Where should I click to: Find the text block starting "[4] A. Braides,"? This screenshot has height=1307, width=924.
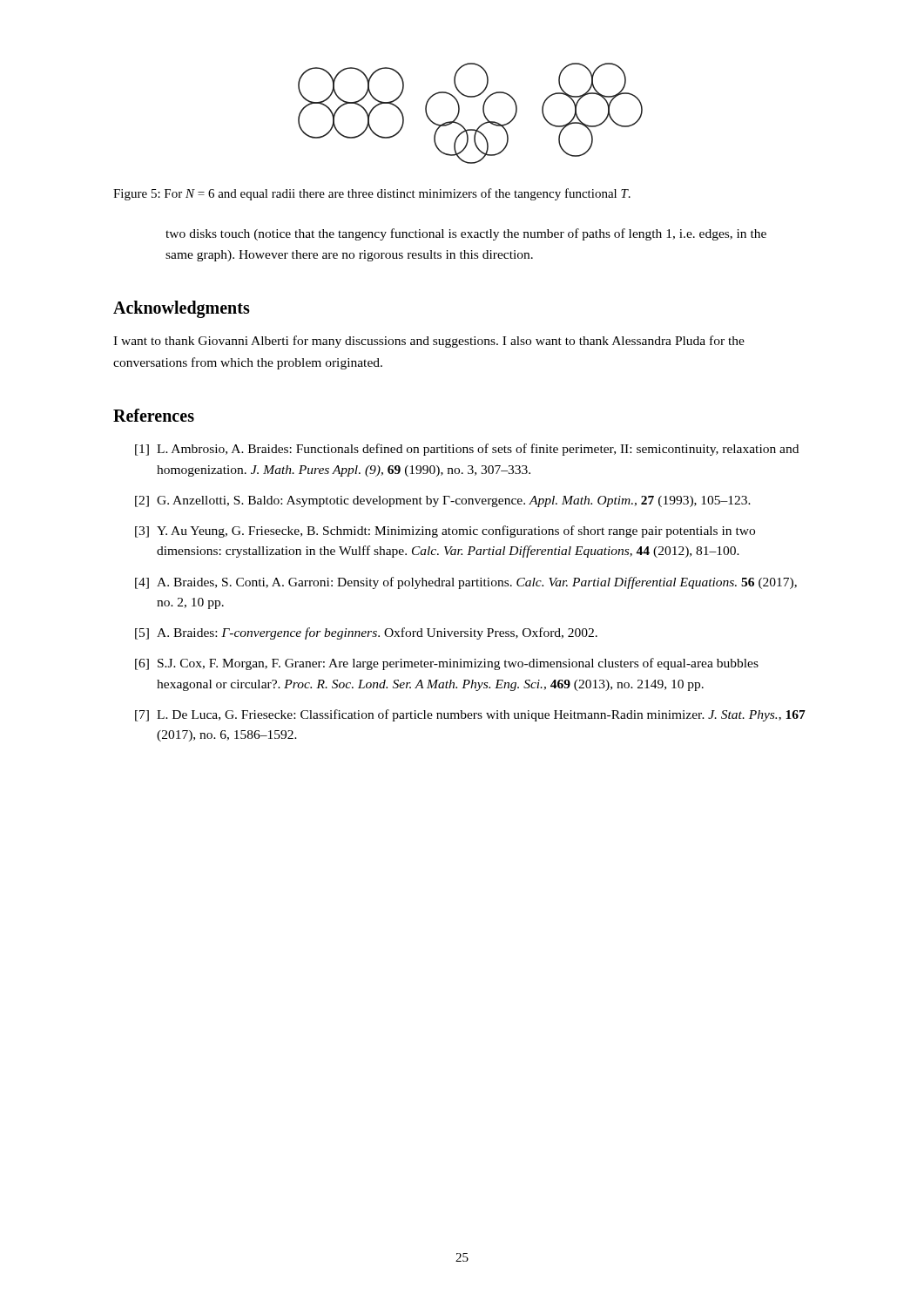point(462,592)
